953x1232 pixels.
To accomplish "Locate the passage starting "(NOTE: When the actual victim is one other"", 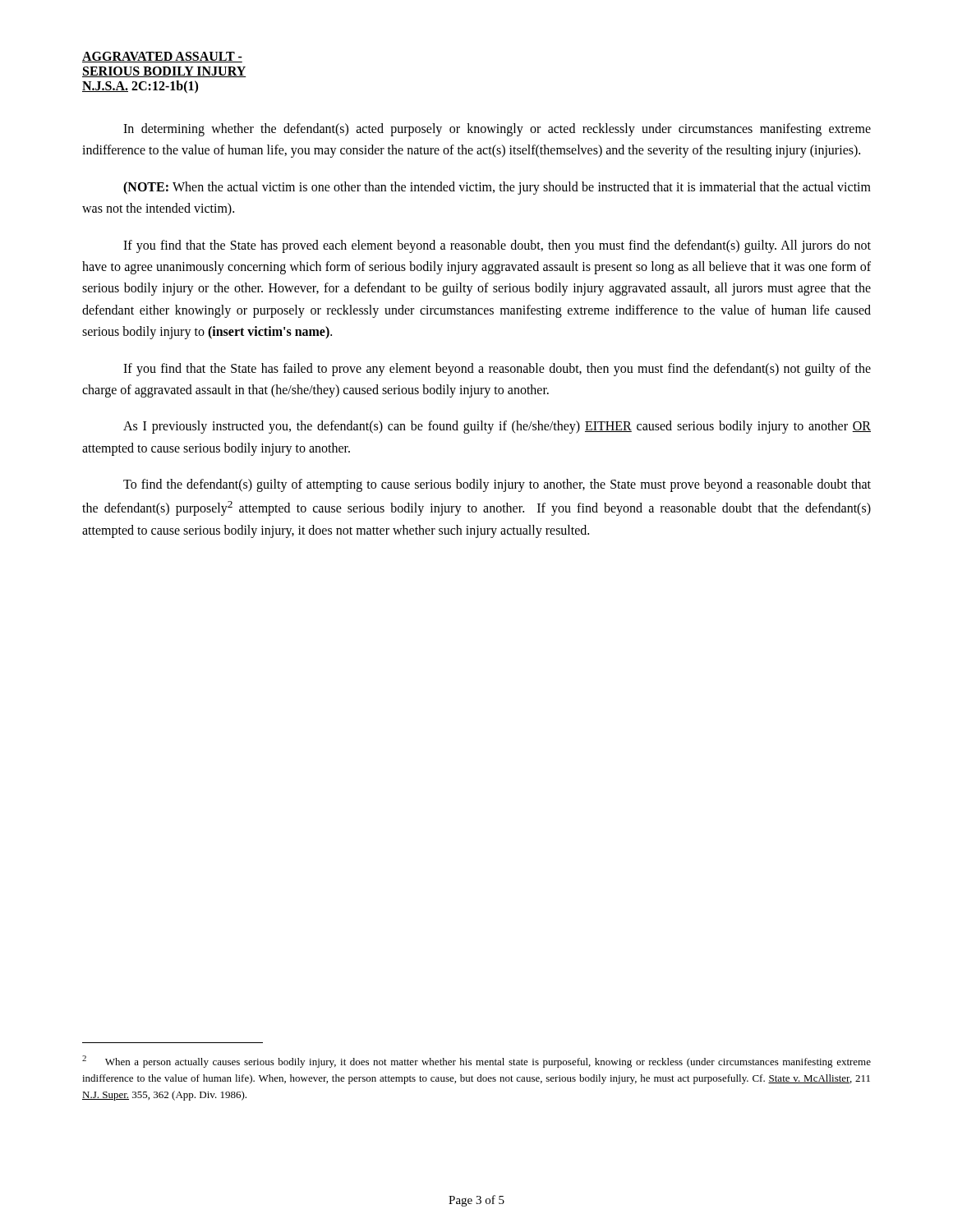I will pos(476,198).
